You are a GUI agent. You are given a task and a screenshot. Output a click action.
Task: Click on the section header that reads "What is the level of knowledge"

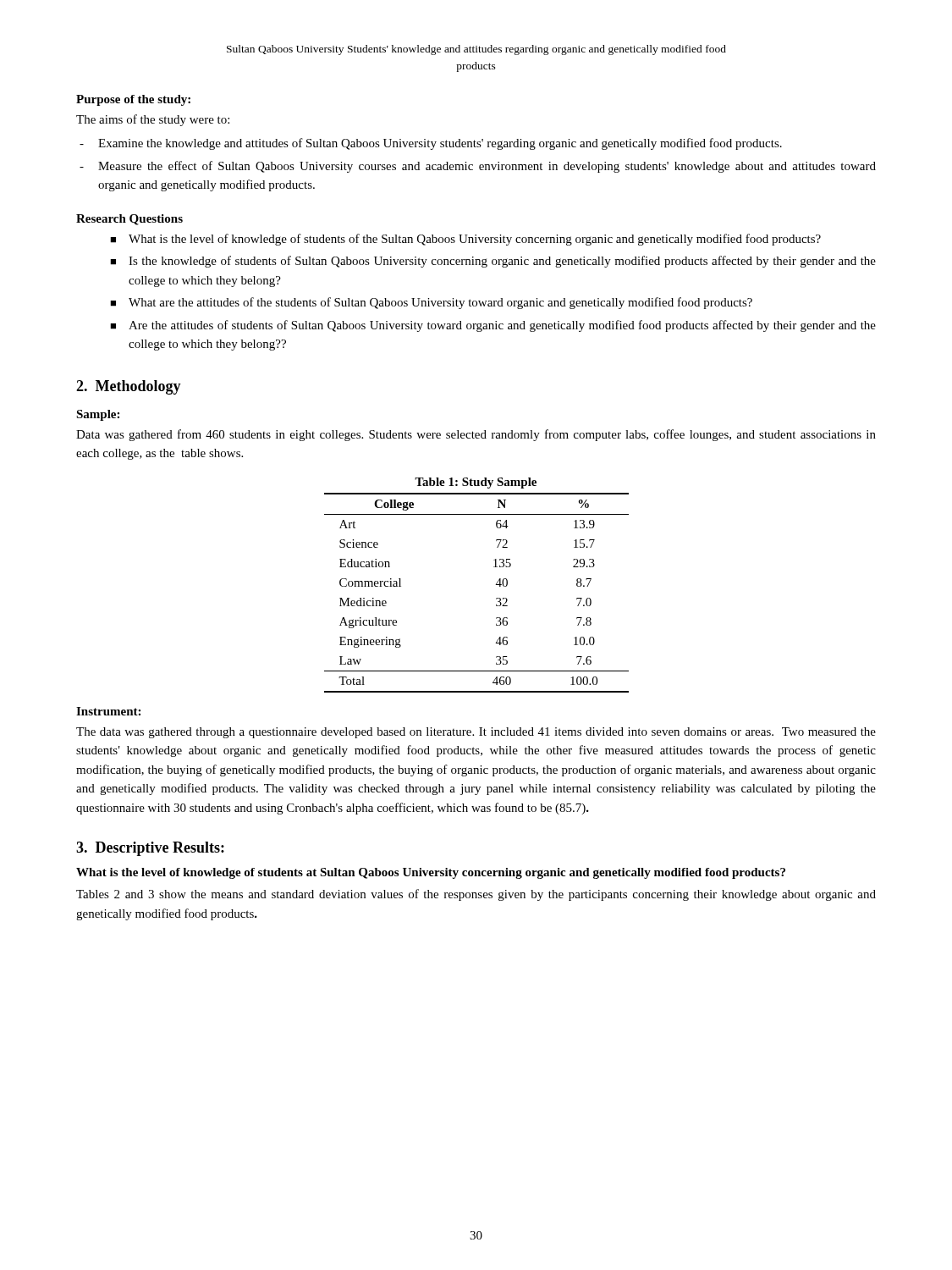click(x=431, y=872)
